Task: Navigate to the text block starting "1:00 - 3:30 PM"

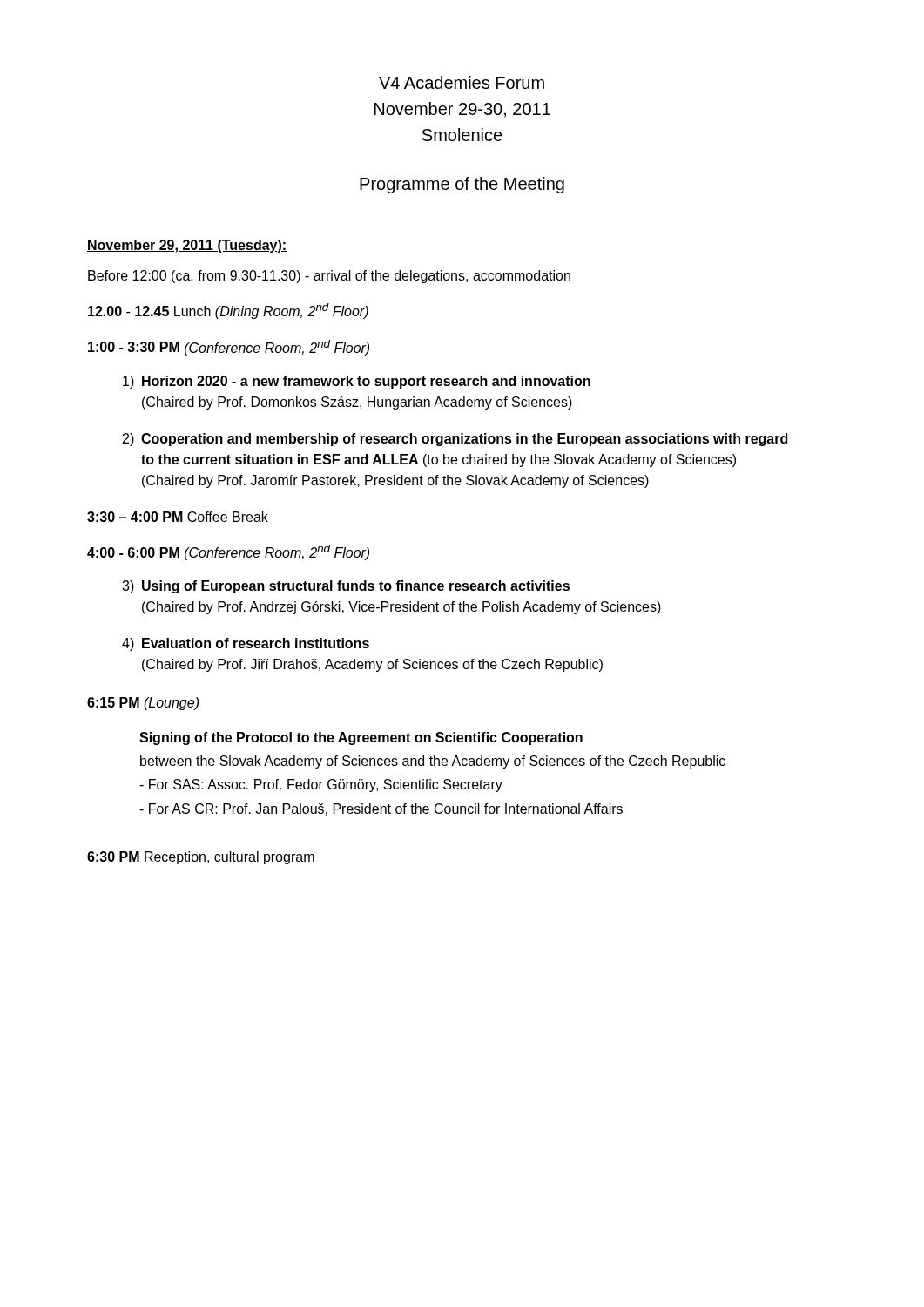Action: coord(229,346)
